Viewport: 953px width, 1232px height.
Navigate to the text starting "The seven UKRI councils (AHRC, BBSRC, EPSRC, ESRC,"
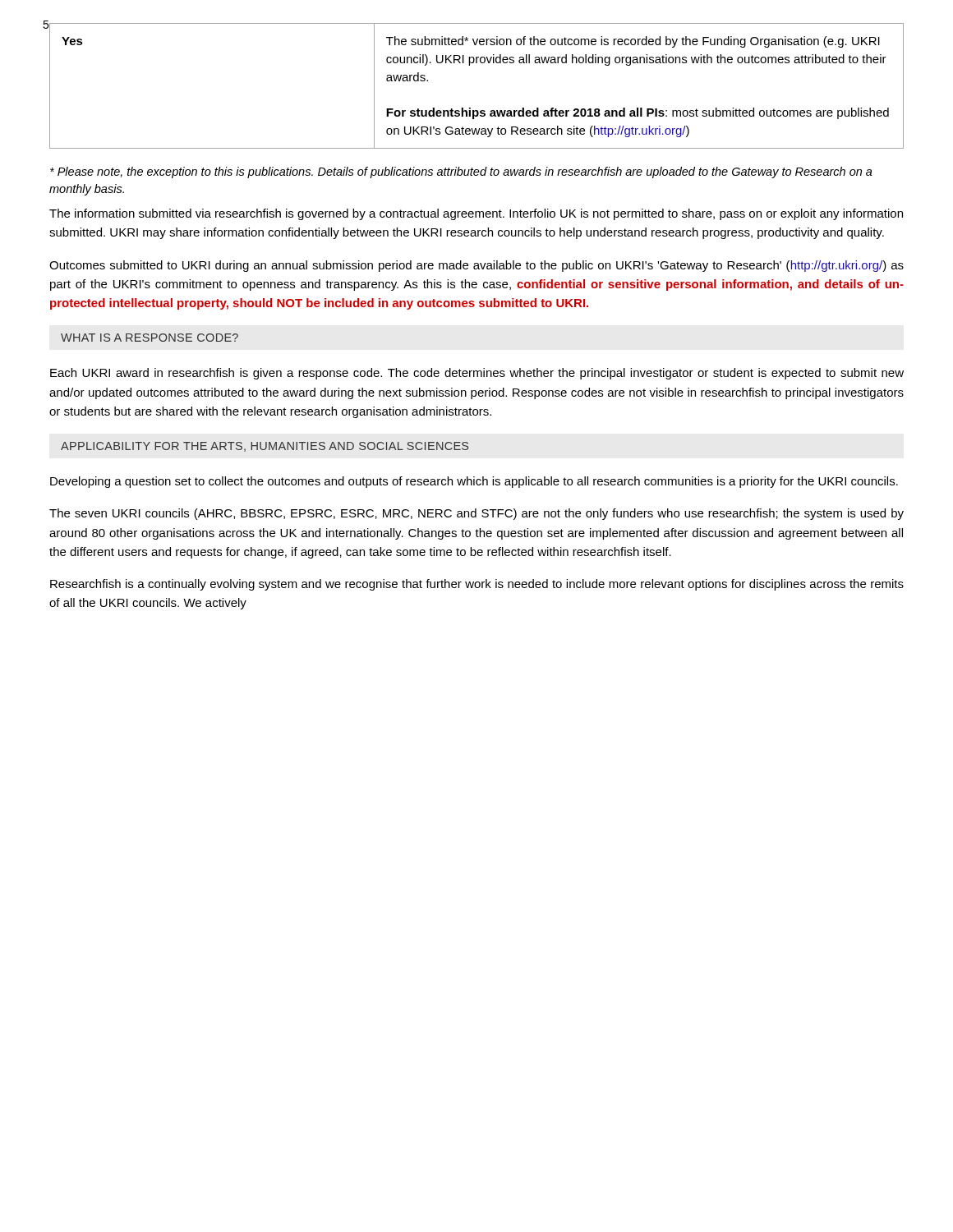476,532
